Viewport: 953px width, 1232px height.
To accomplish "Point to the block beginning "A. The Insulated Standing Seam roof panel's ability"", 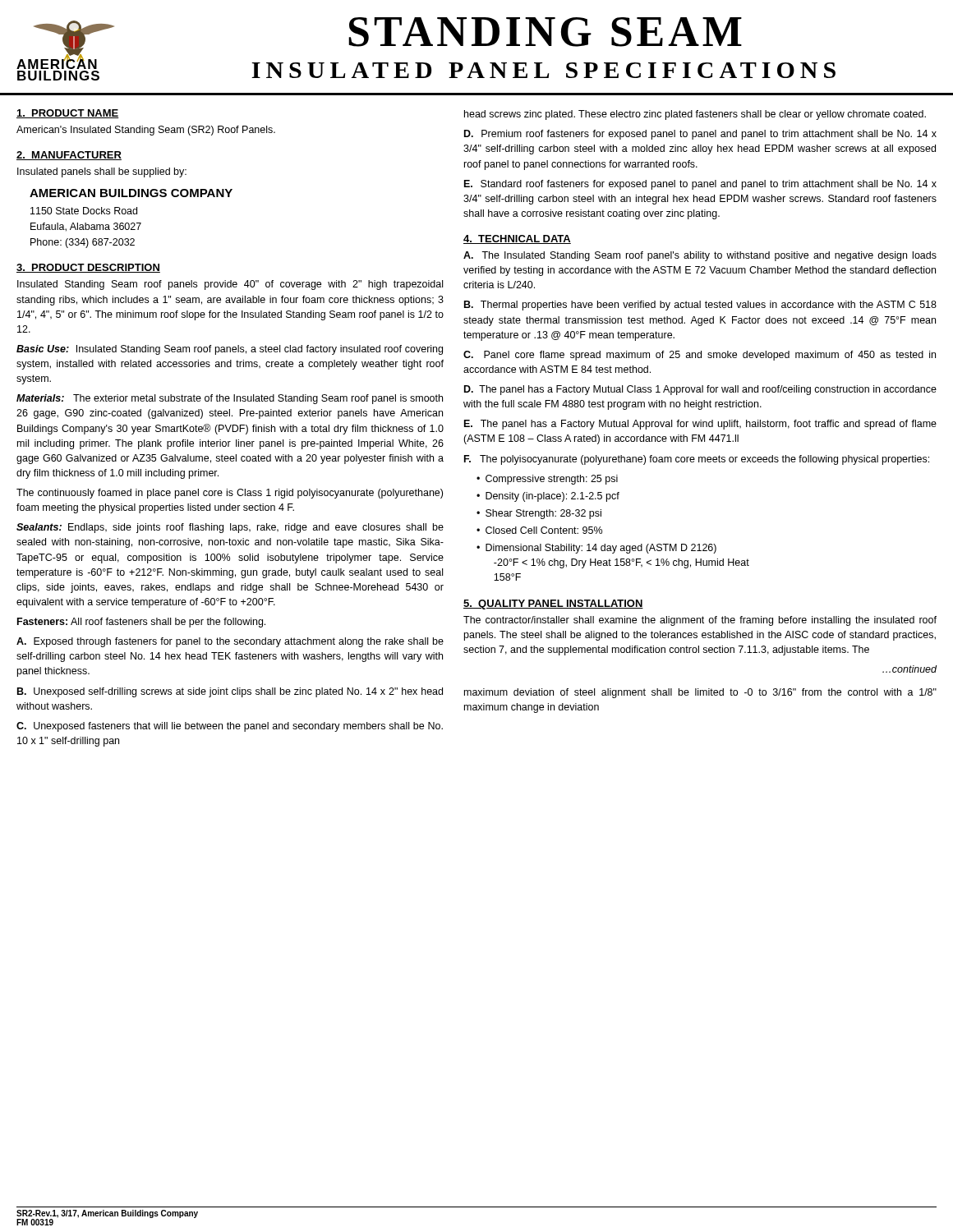I will coord(700,270).
